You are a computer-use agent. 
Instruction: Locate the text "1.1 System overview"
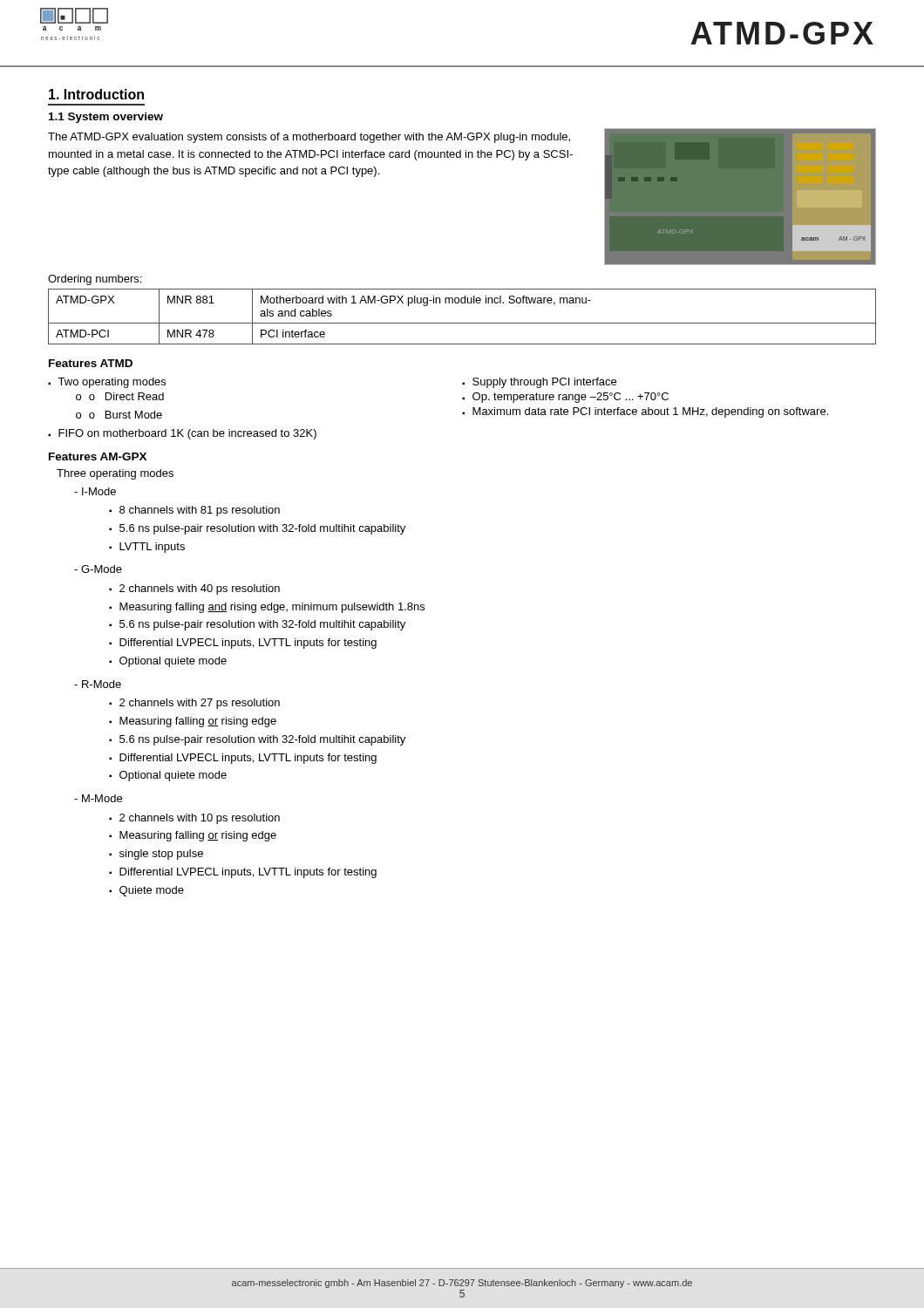[x=106, y=116]
